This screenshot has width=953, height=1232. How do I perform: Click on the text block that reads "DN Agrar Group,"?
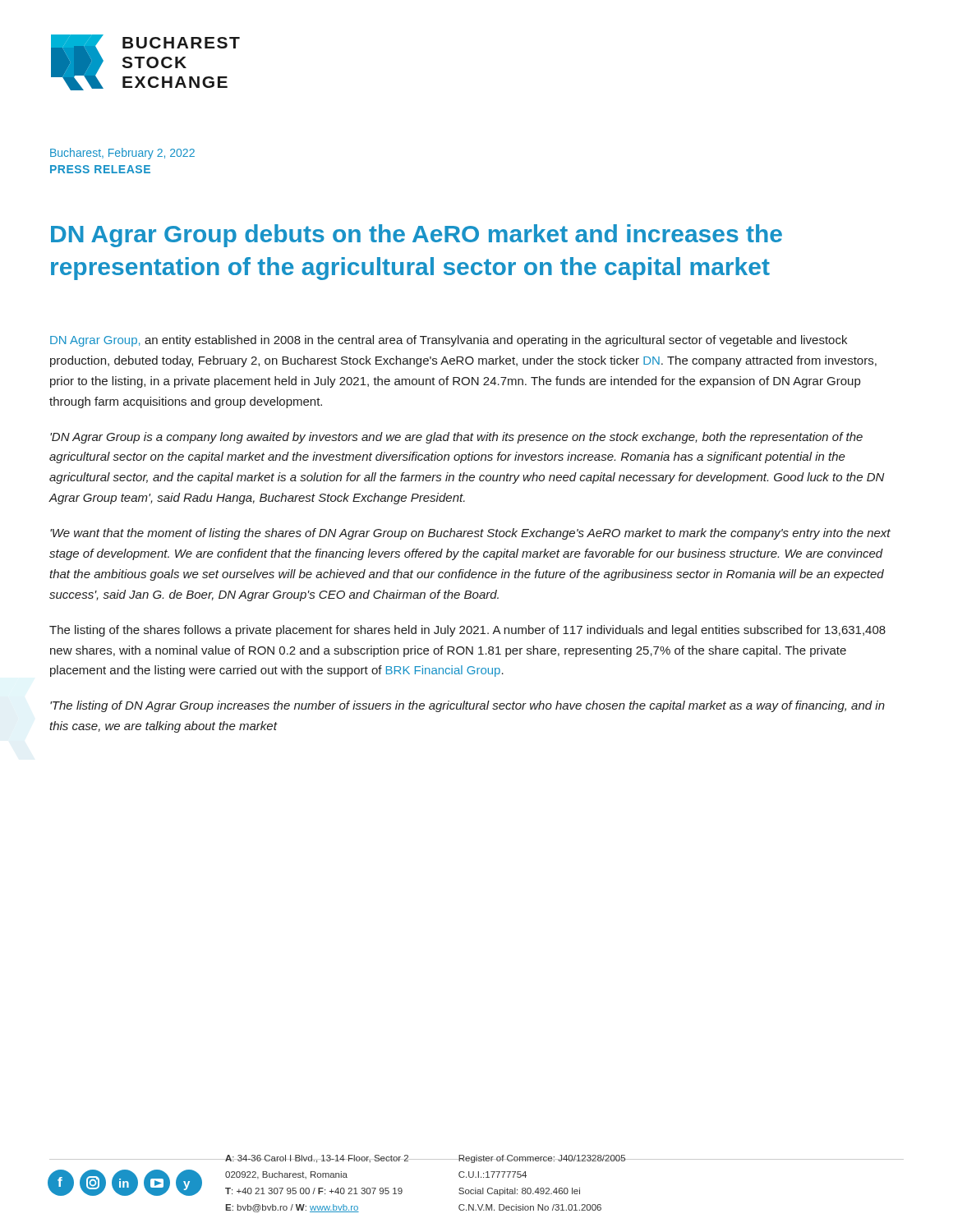[463, 370]
